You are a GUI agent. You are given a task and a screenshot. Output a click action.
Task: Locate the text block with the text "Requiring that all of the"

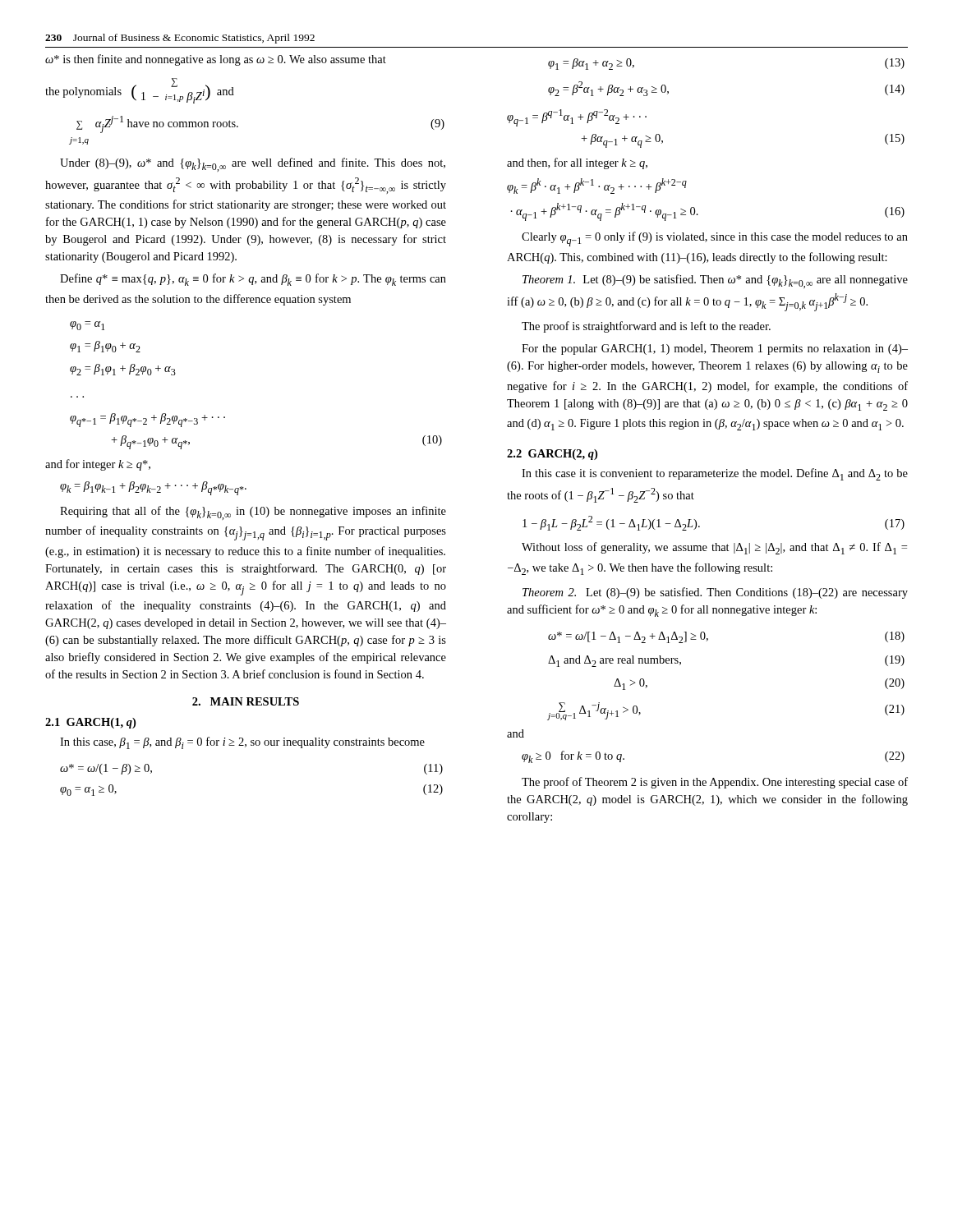pyautogui.click(x=246, y=593)
